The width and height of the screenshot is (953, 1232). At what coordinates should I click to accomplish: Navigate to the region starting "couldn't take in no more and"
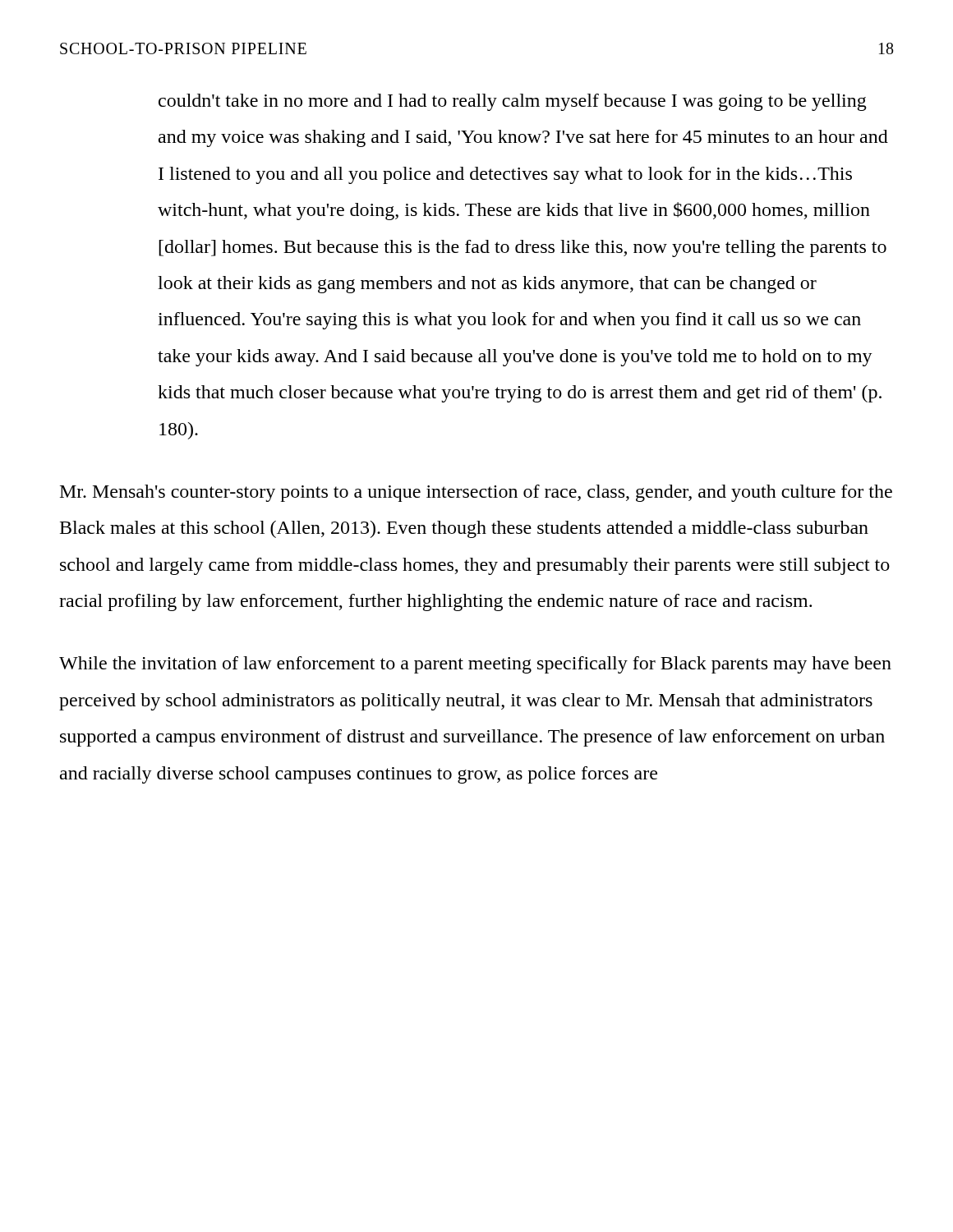coord(526,264)
